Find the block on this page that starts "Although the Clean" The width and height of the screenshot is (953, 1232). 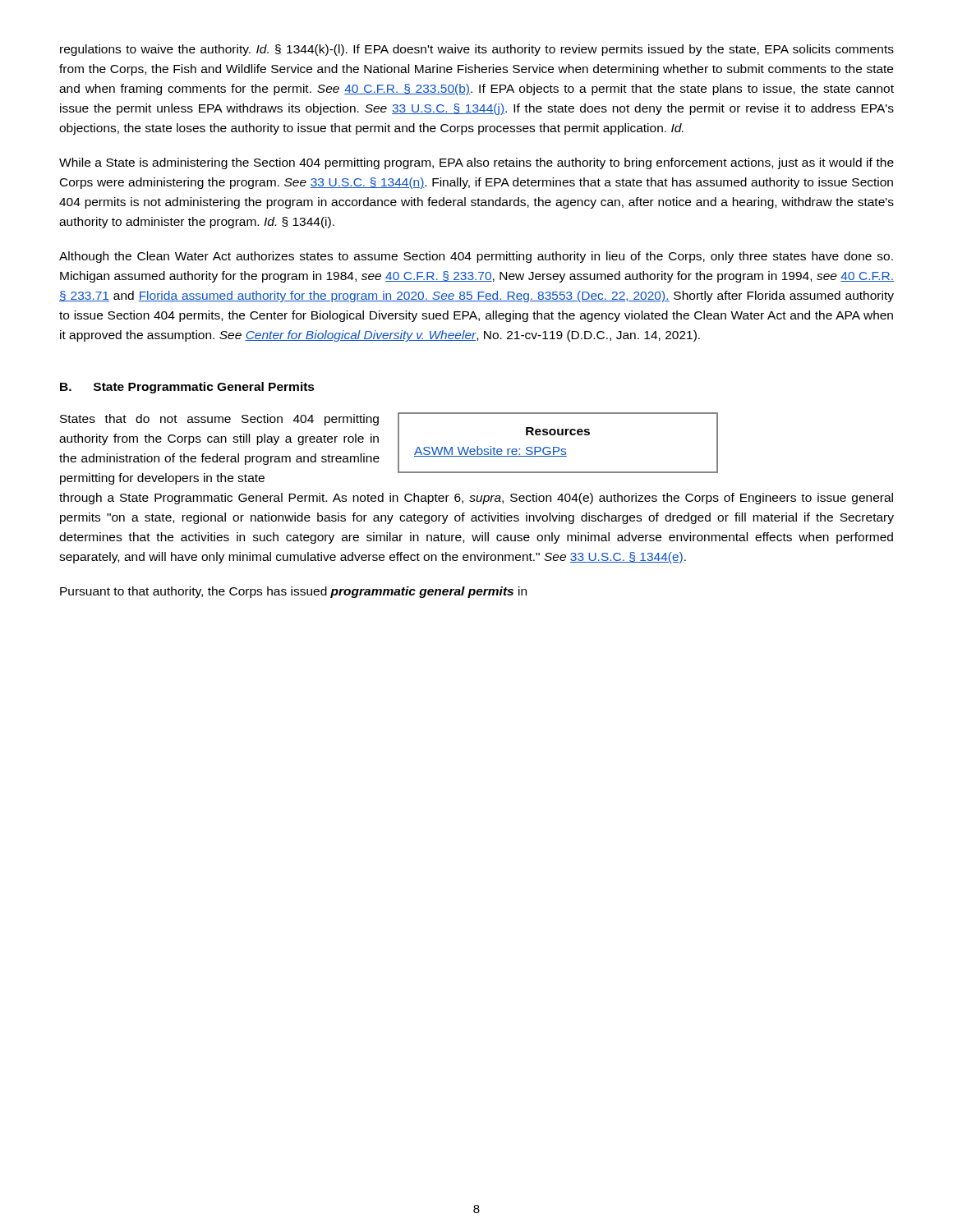pos(476,295)
